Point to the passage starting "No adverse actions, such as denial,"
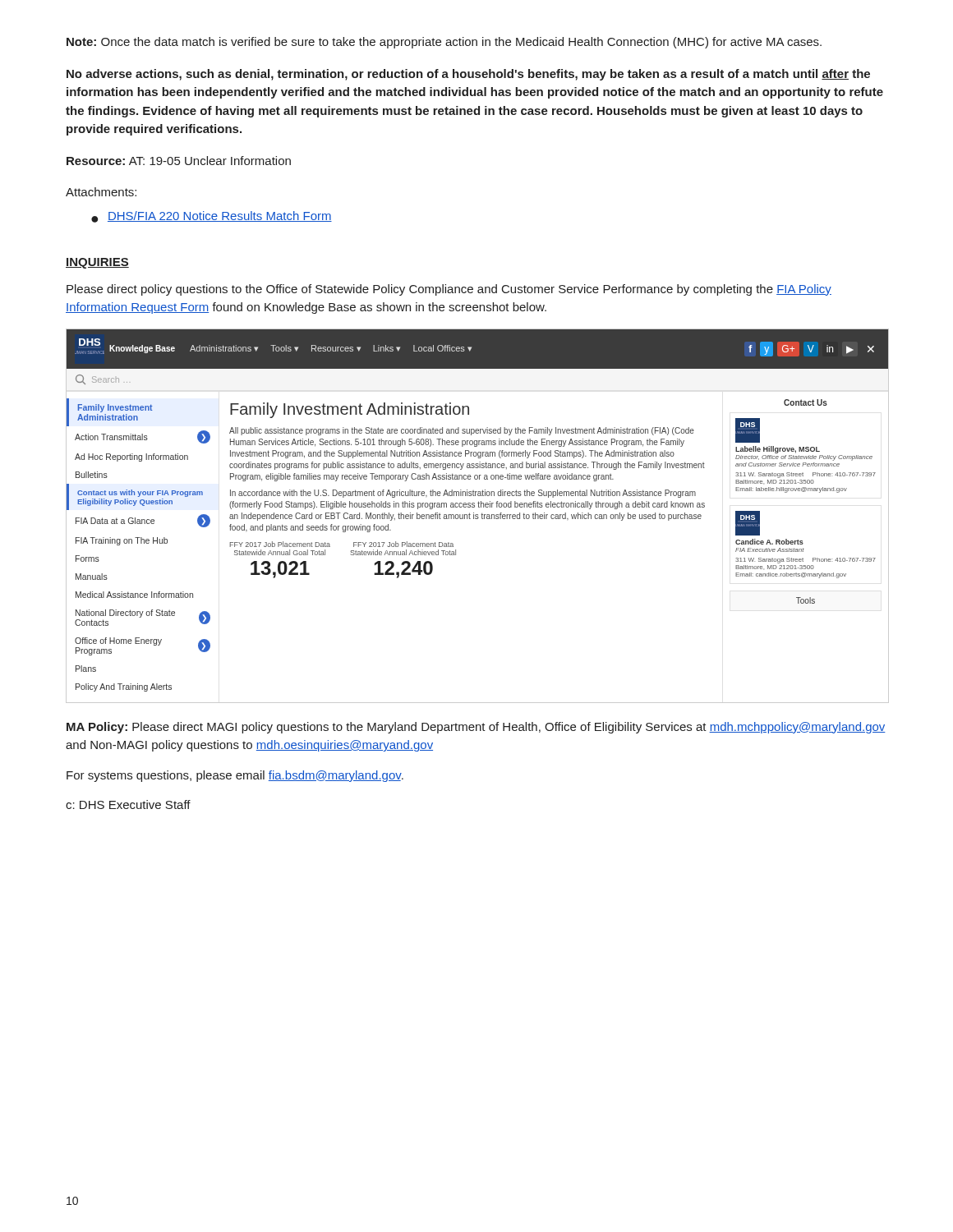 474,101
